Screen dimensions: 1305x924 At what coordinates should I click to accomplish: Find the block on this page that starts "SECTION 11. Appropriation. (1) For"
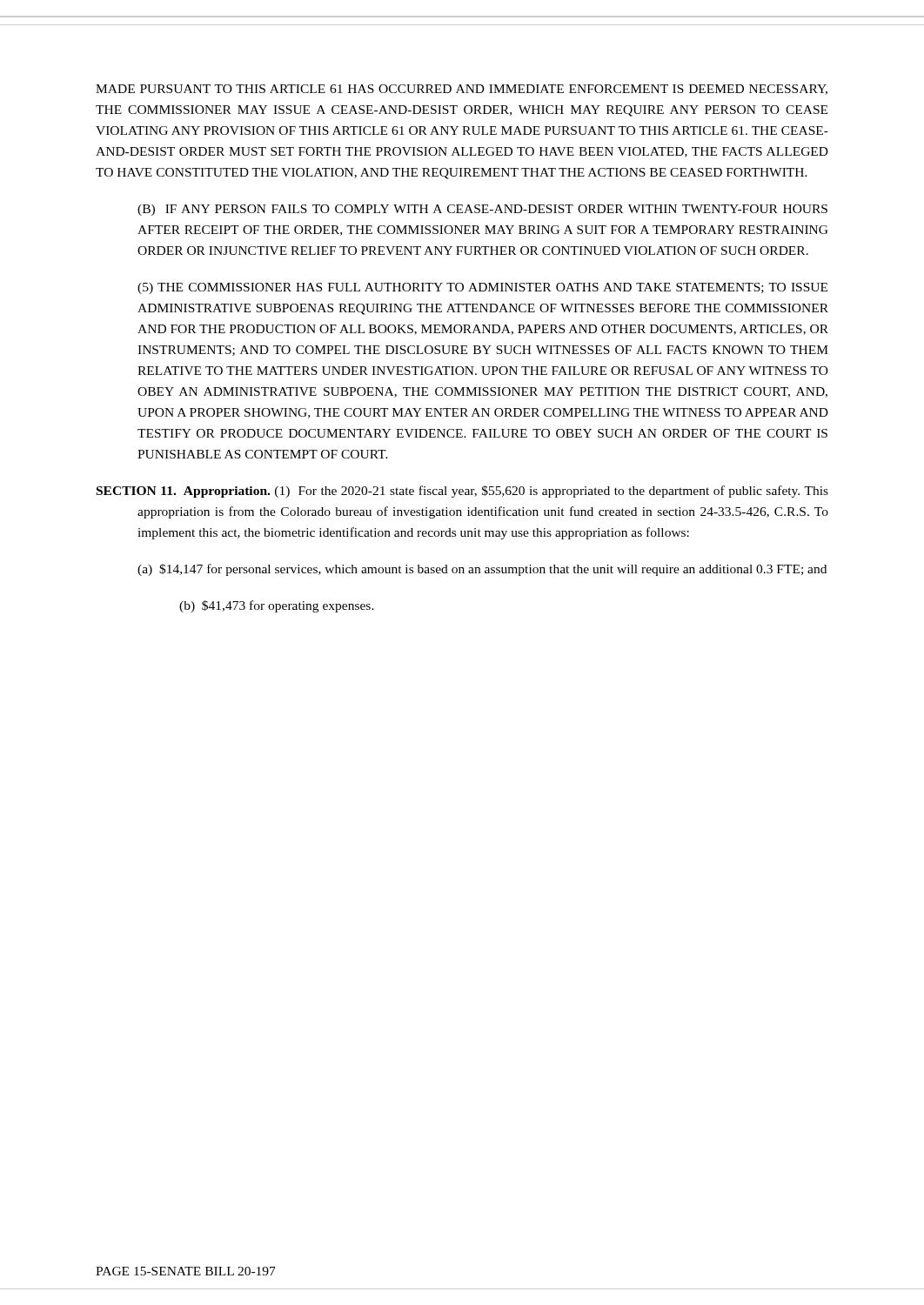tap(462, 511)
